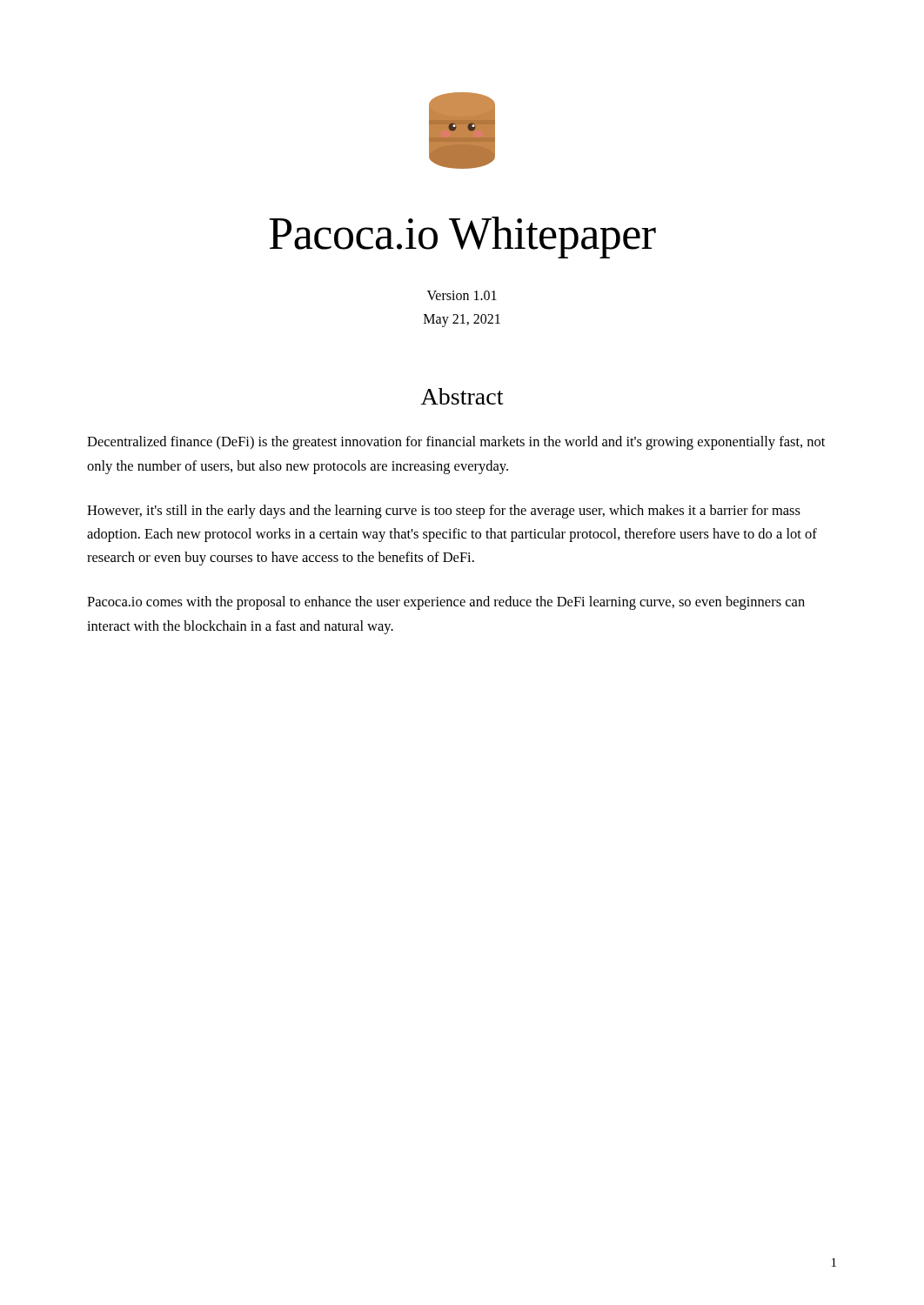The image size is (924, 1305).
Task: Find the element starting "Pacoca.io comes with the proposal"
Action: (x=446, y=614)
